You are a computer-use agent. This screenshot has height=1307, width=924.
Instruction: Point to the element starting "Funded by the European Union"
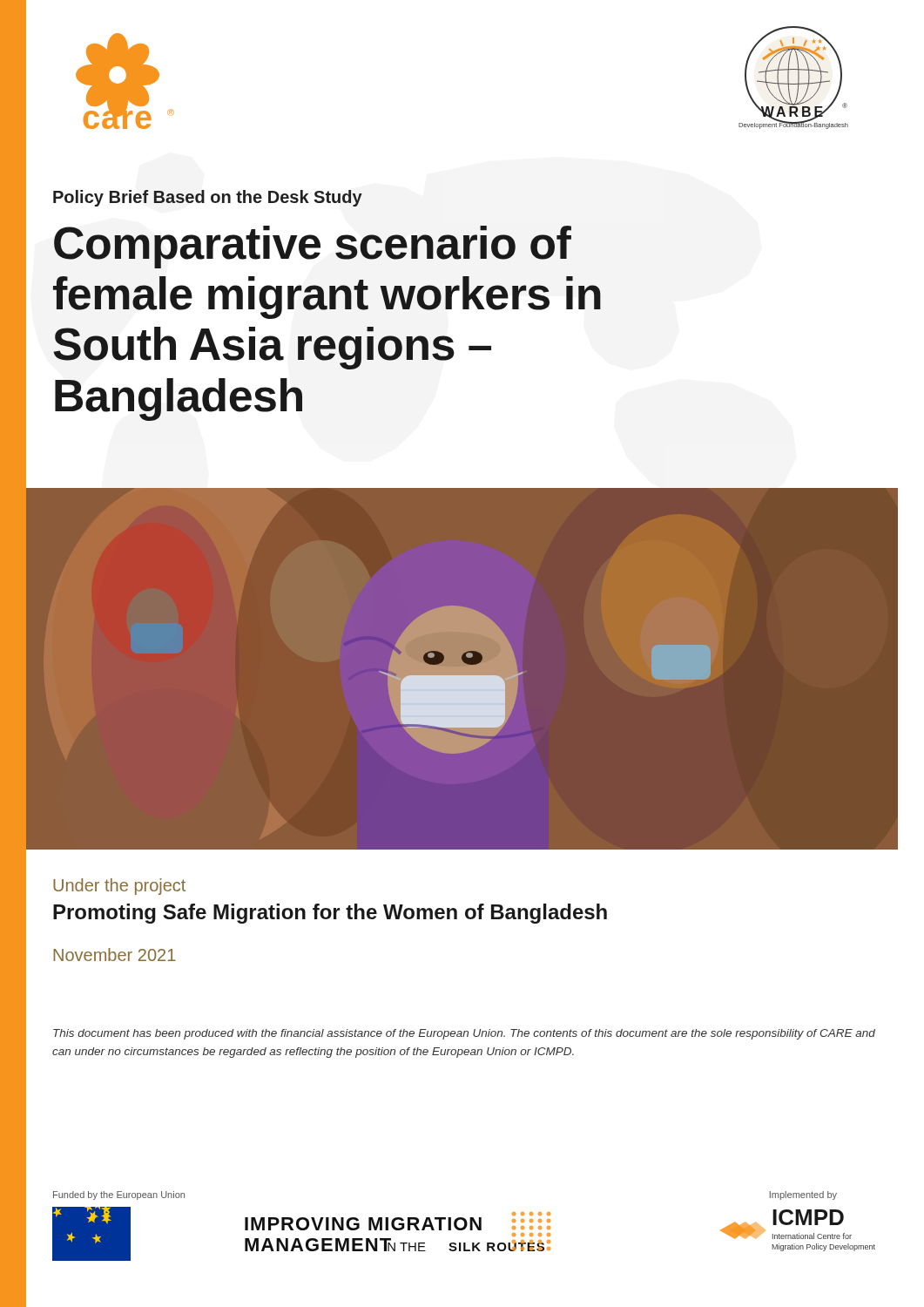coord(119,1195)
